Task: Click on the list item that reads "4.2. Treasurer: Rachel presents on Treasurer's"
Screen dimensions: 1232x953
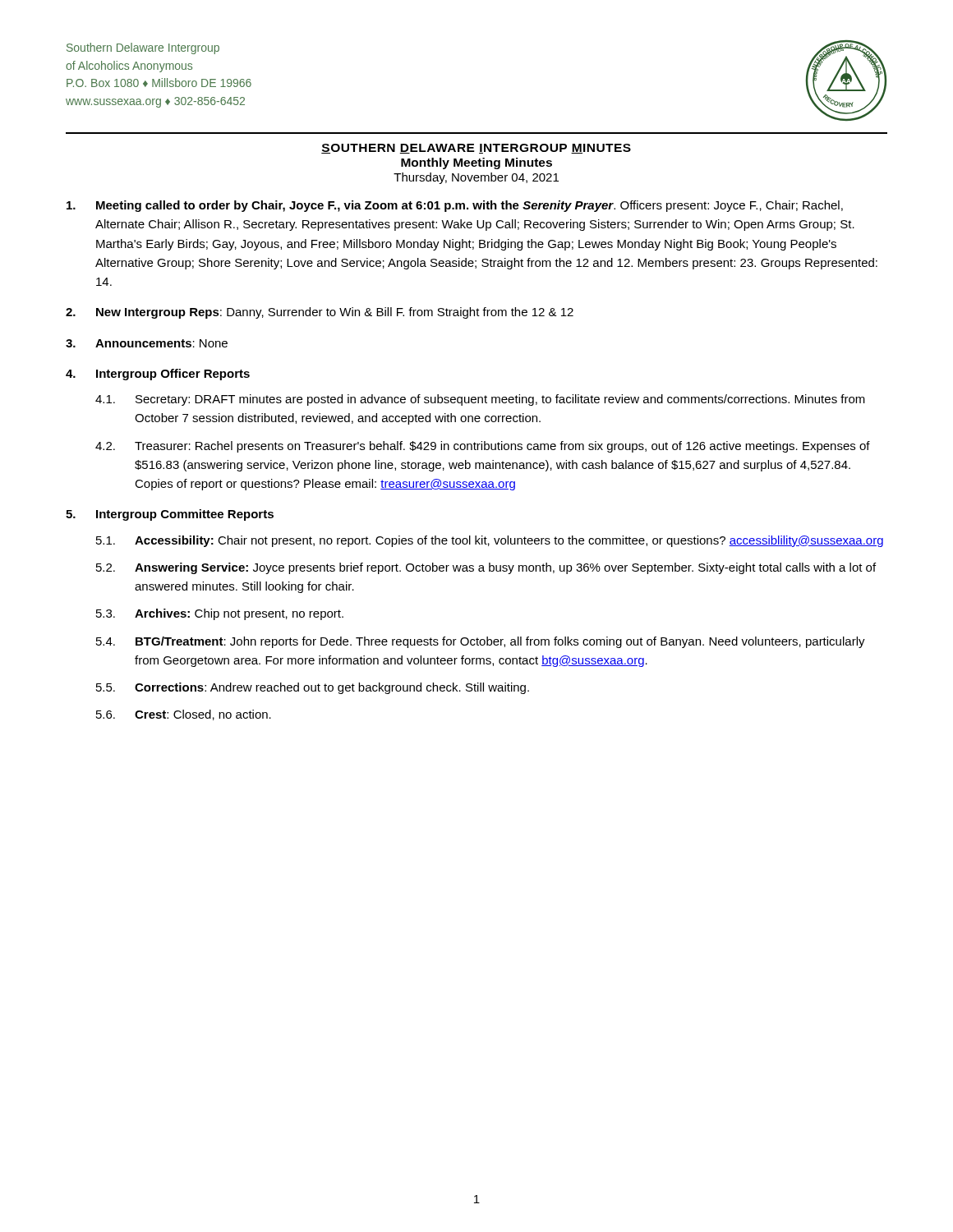Action: [491, 464]
